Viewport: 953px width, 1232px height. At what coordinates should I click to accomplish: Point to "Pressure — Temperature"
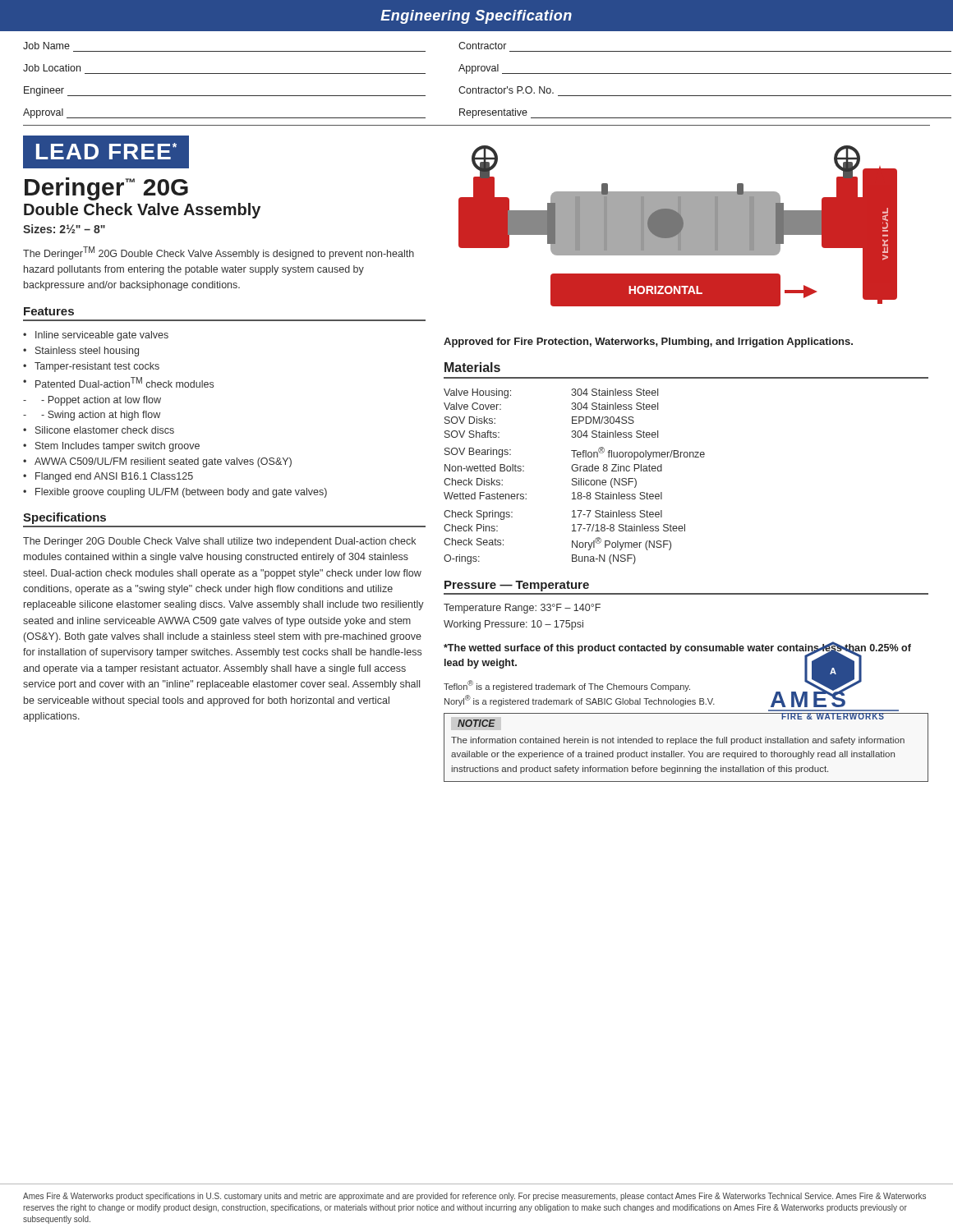click(516, 584)
